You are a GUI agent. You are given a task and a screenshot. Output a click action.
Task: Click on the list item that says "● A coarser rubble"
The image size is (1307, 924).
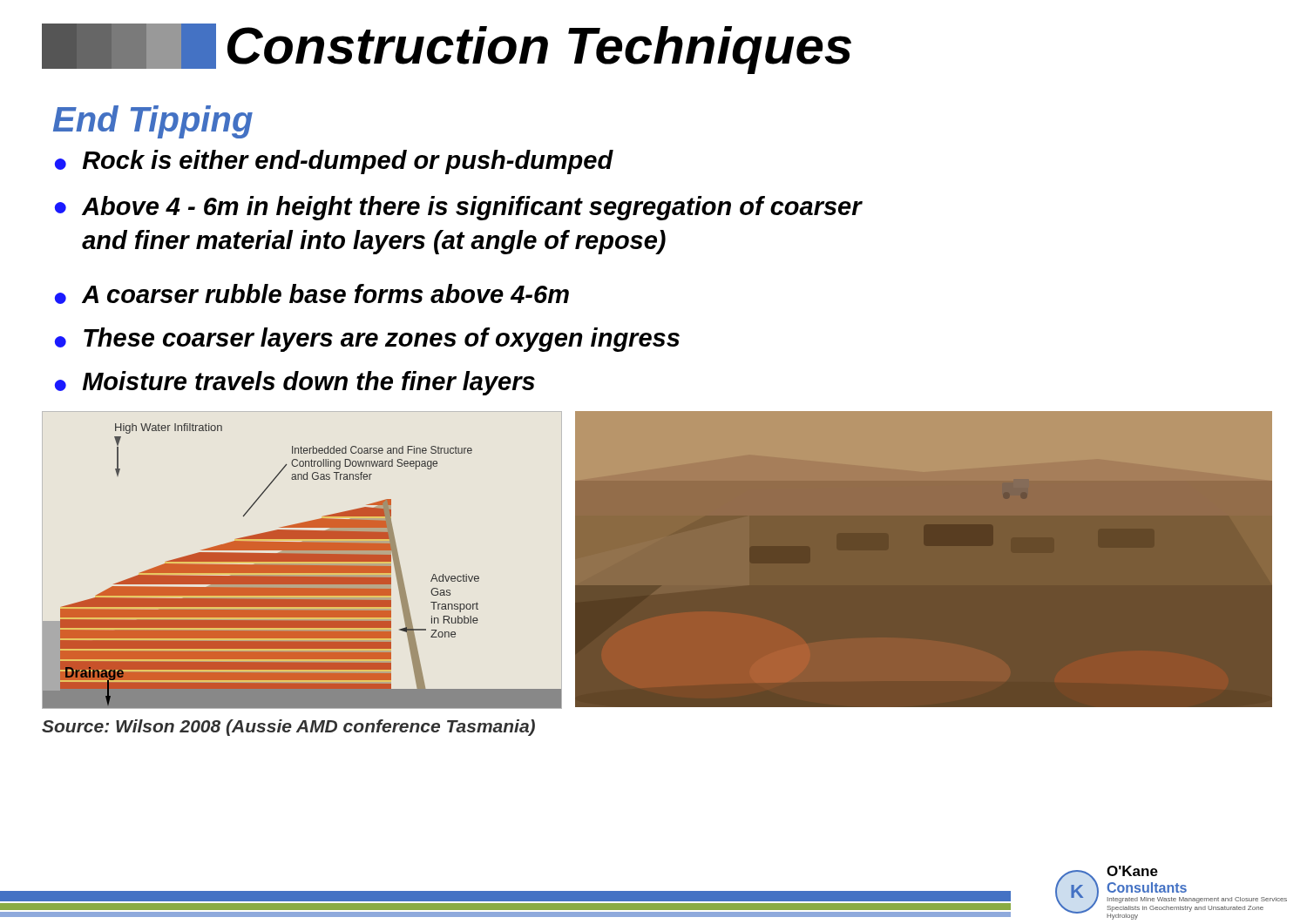[x=311, y=296]
